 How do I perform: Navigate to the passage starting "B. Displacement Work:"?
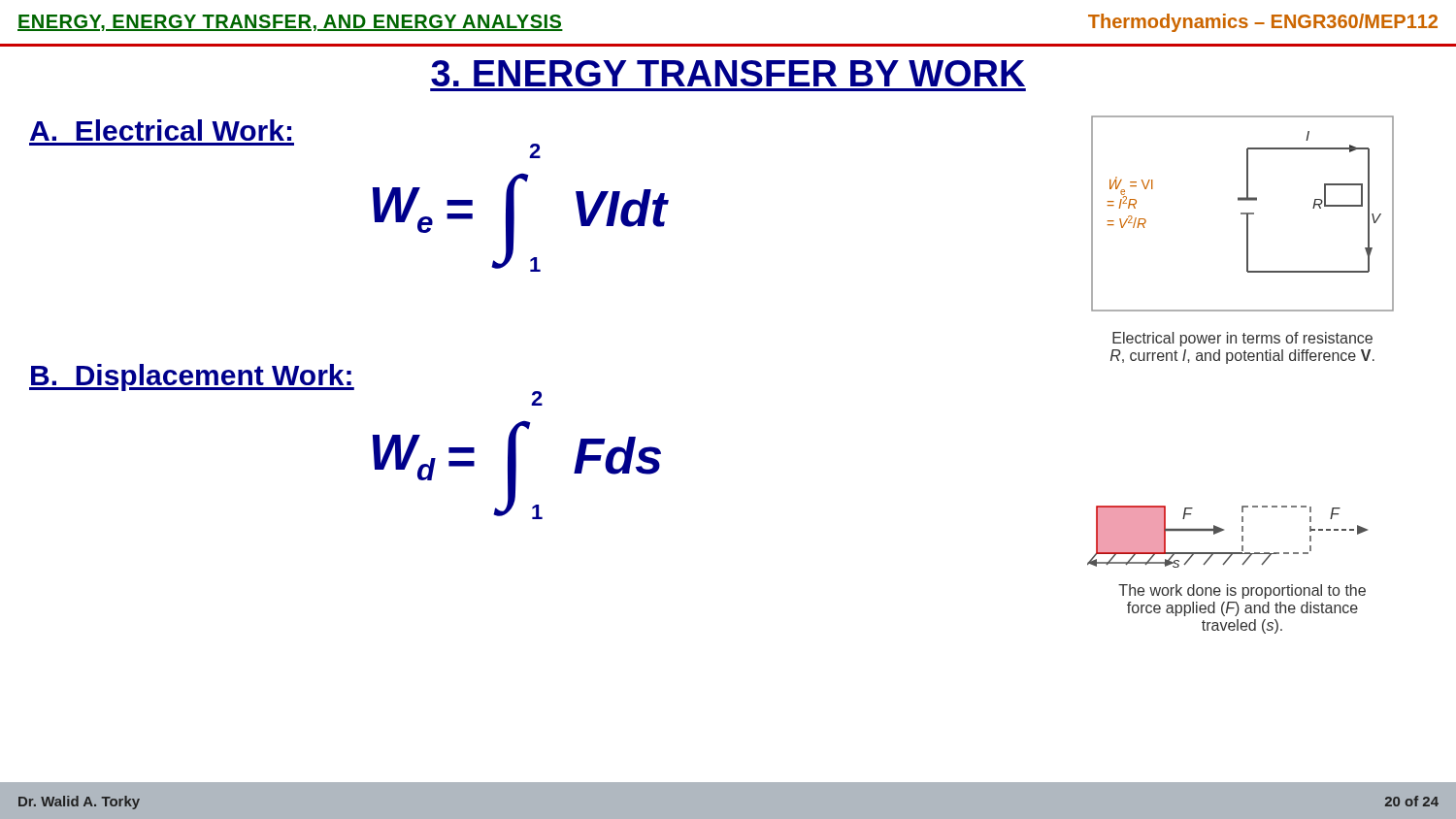coord(191,375)
